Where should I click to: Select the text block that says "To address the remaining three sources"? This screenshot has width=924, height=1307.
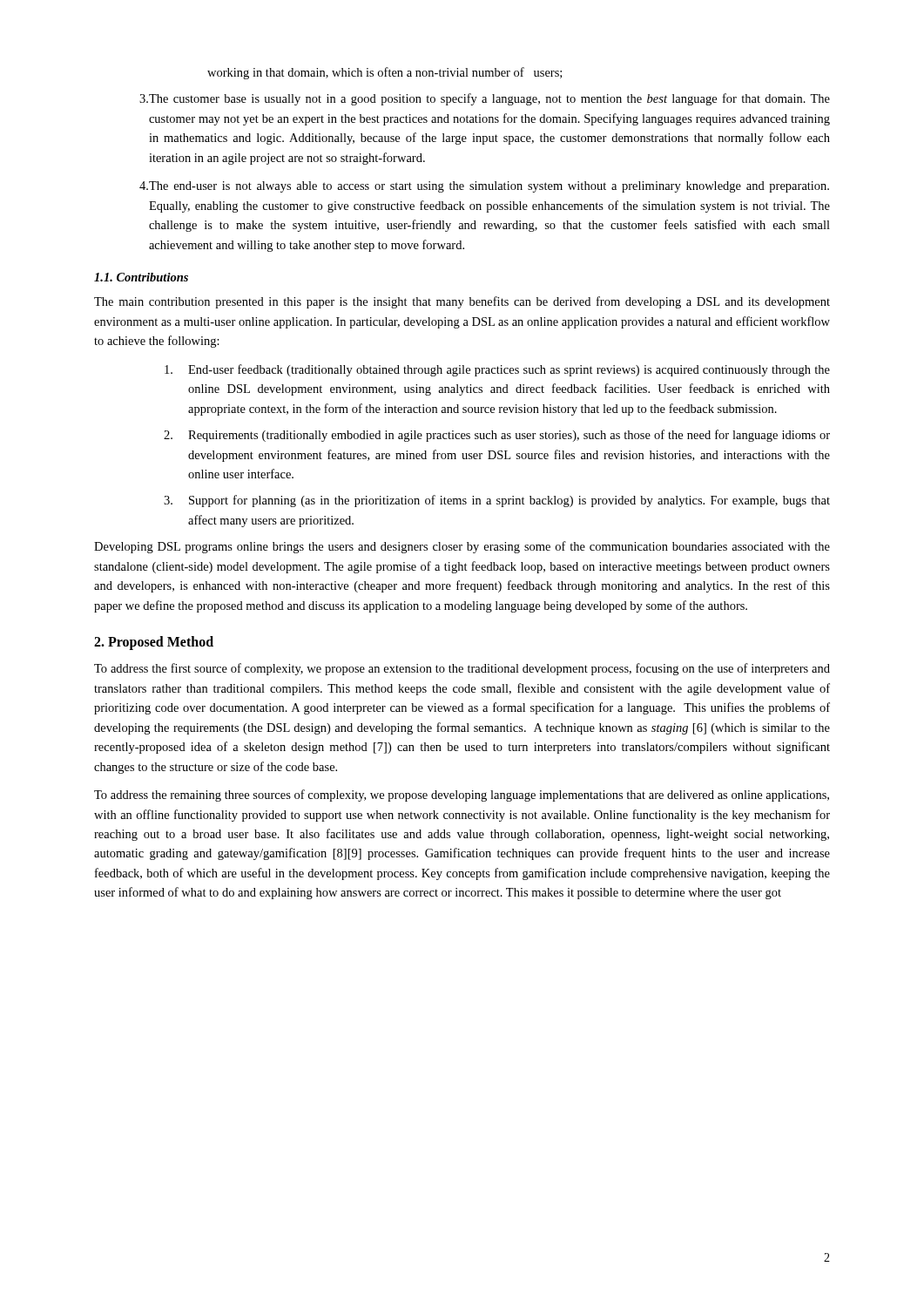[462, 844]
